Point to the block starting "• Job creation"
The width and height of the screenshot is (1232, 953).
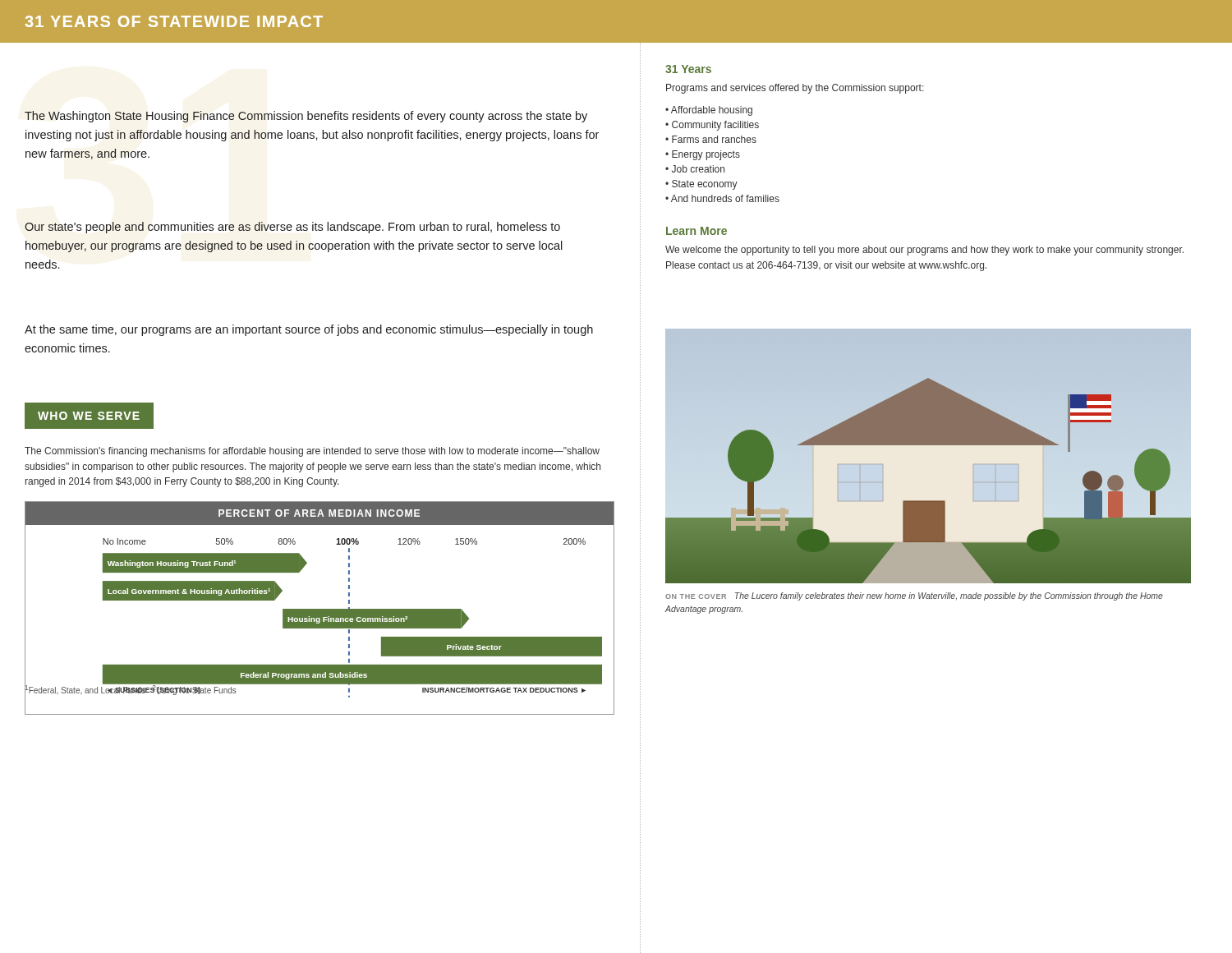pos(695,169)
